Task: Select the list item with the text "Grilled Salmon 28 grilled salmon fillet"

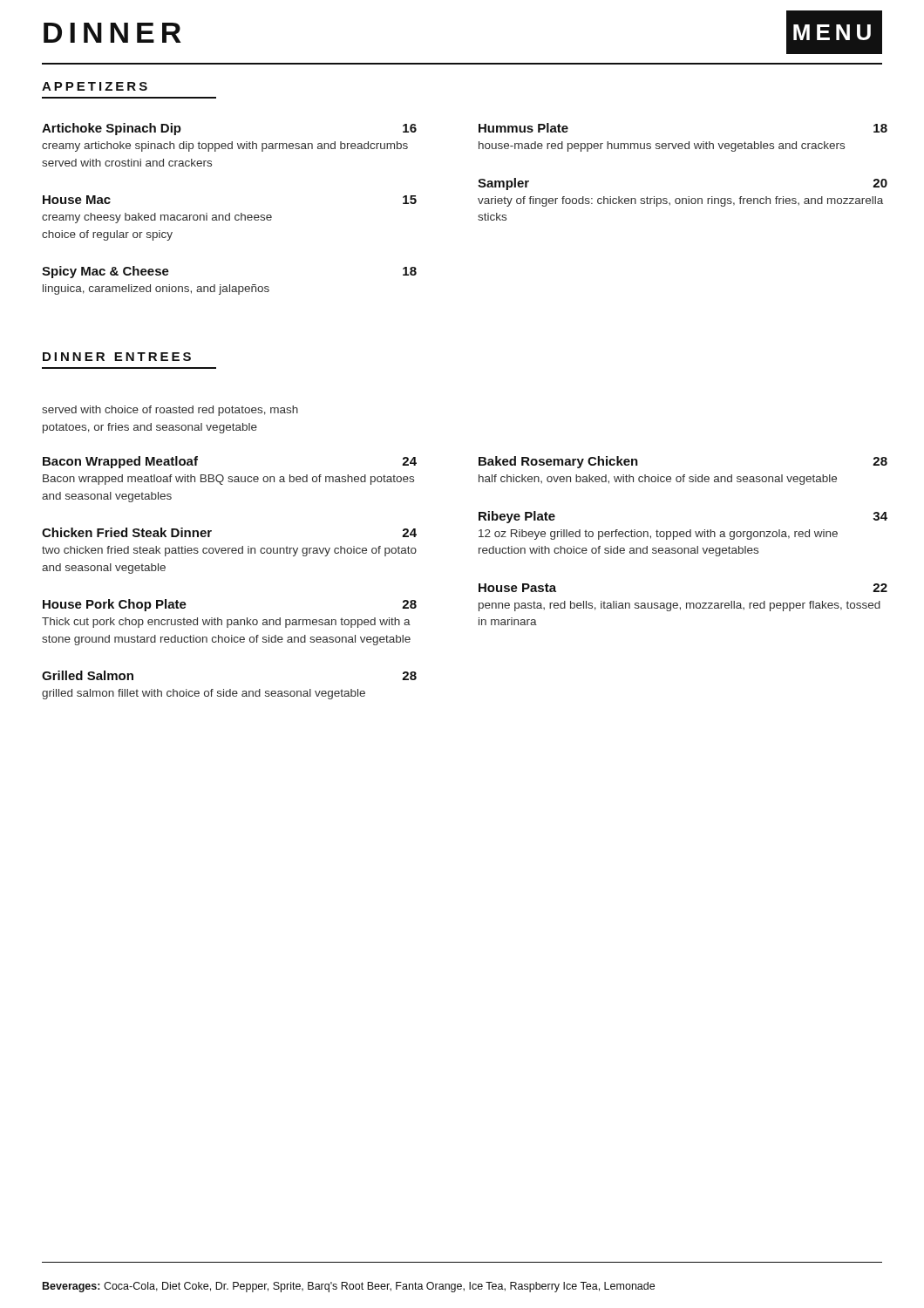Action: pos(229,685)
